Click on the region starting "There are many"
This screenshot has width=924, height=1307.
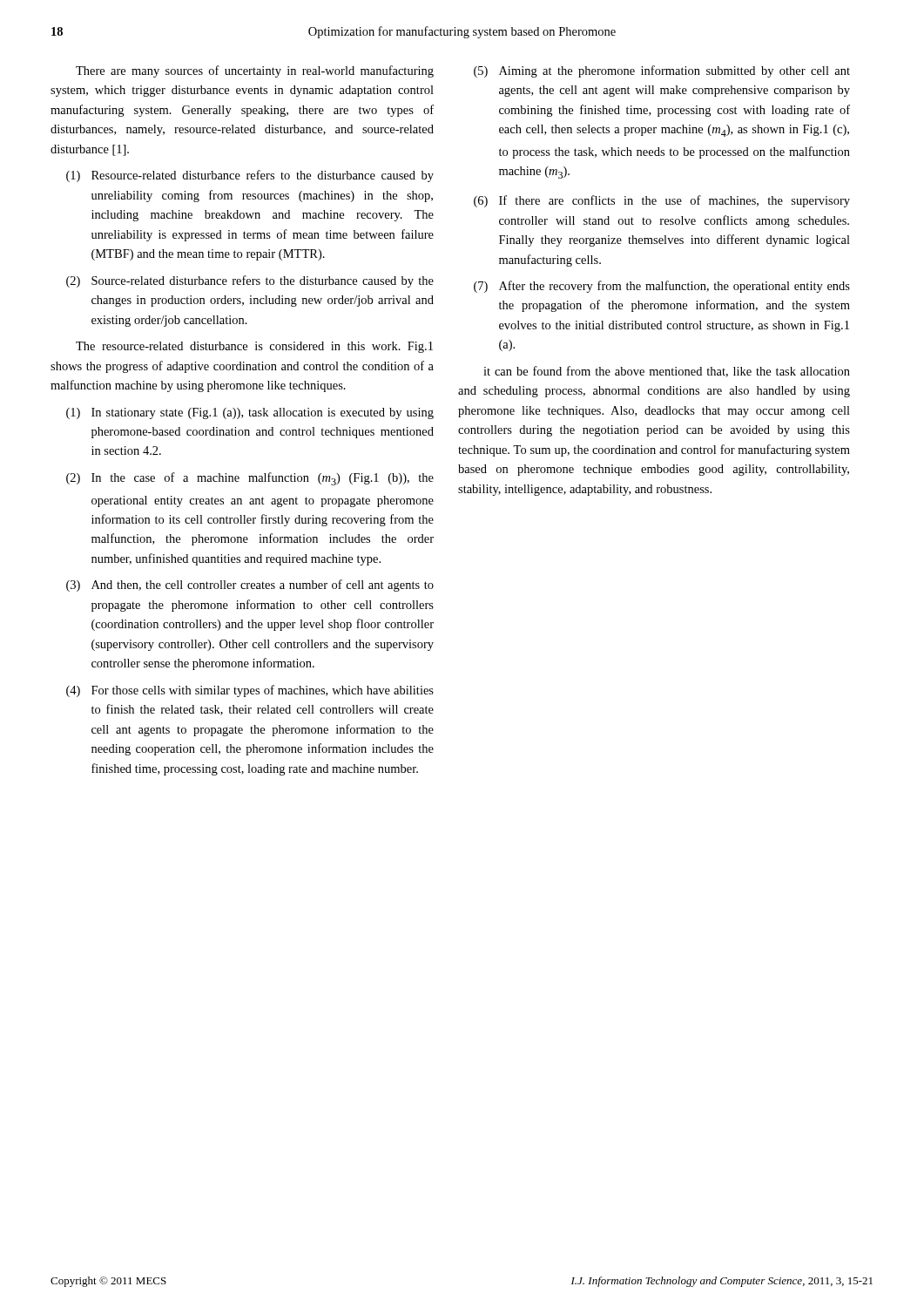pyautogui.click(x=242, y=110)
